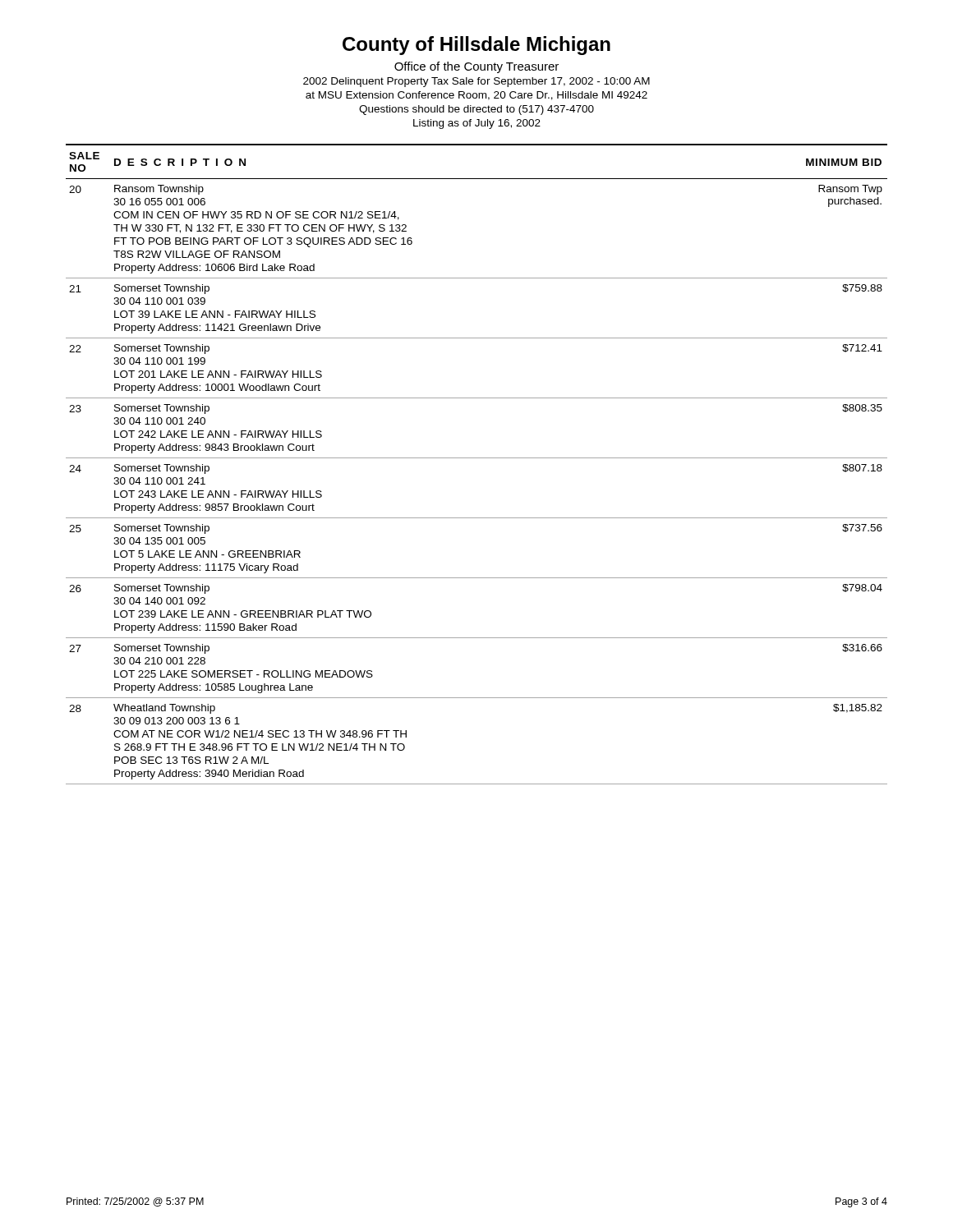Find the text block with the text "Office of the County Treasurer 2002 Delinquent Property"
Viewport: 953px width, 1232px height.
476,94
